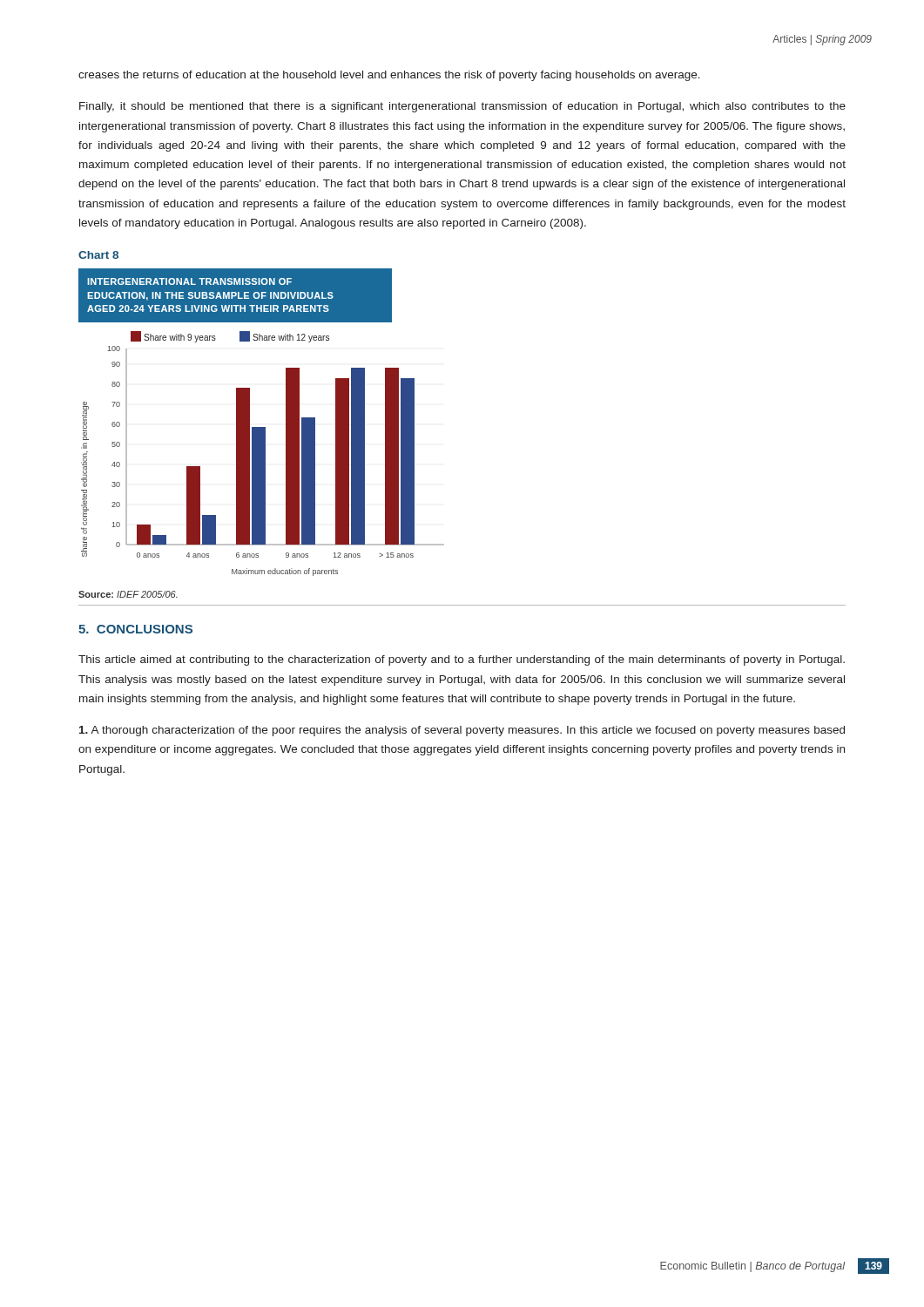Locate the text "Chart 8"
The height and width of the screenshot is (1307, 924).
(99, 255)
